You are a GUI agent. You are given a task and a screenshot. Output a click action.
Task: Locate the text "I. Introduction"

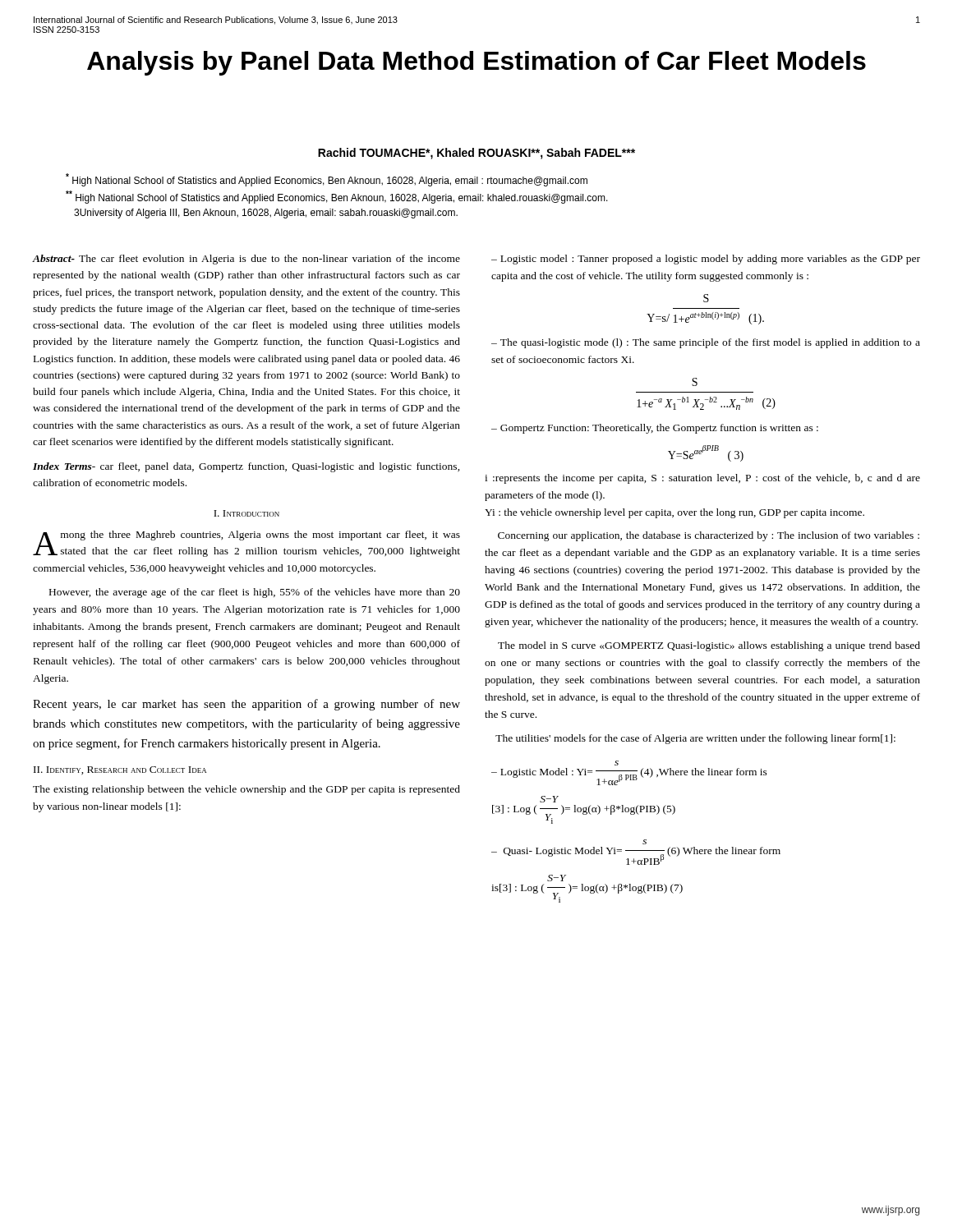pyautogui.click(x=246, y=513)
